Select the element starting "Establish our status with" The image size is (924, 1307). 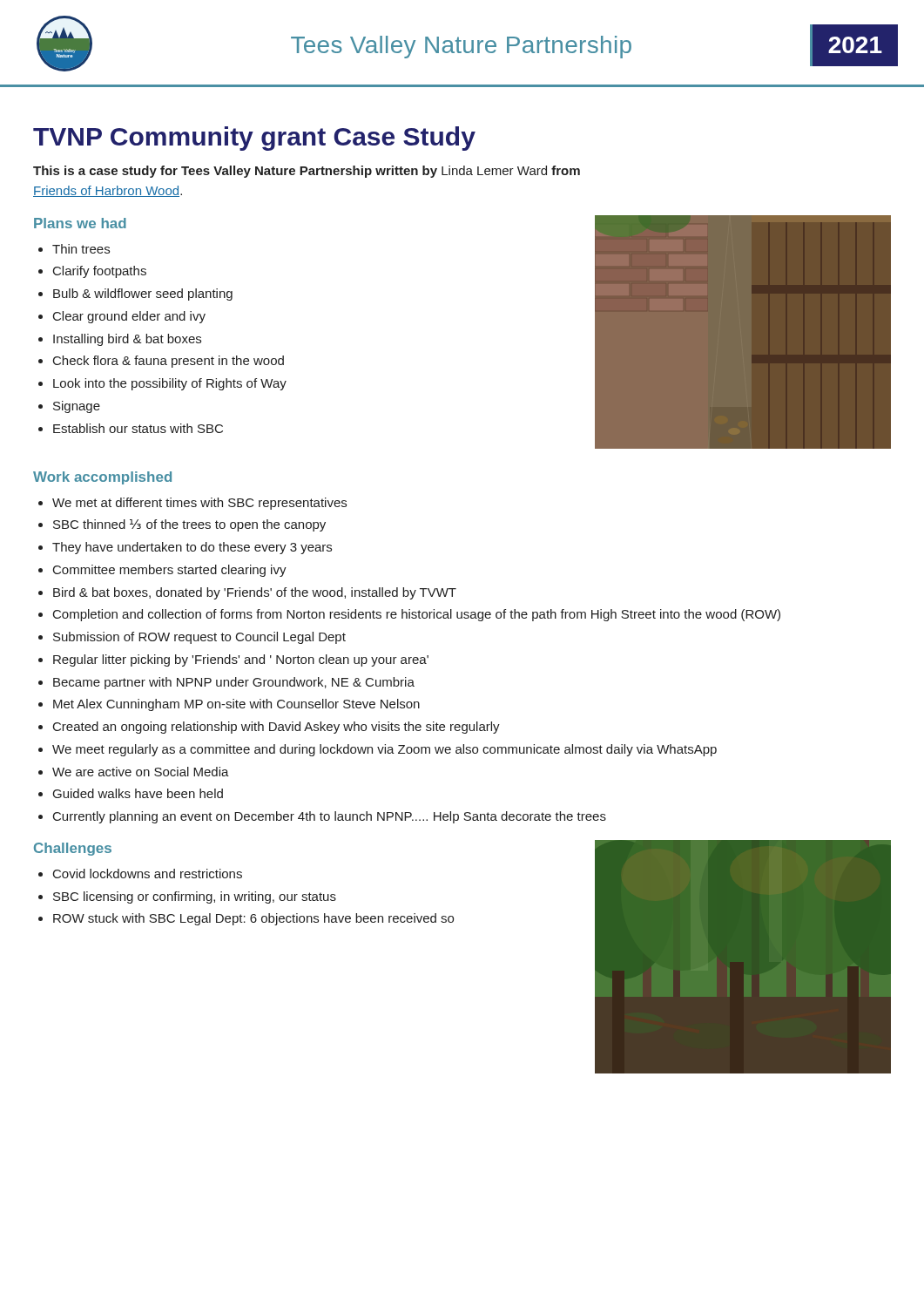coord(138,428)
